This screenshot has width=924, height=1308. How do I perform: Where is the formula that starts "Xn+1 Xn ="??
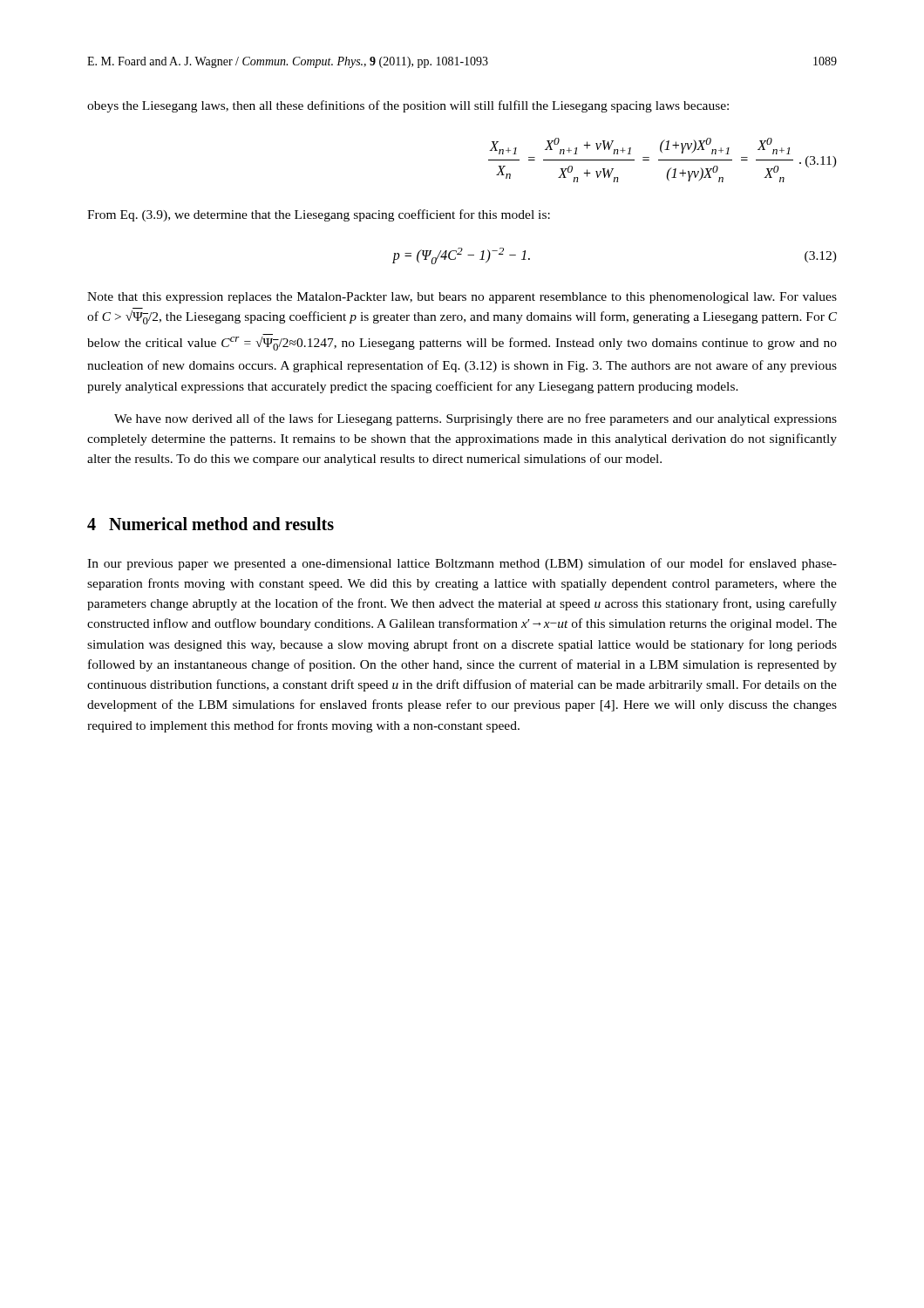pyautogui.click(x=479, y=160)
